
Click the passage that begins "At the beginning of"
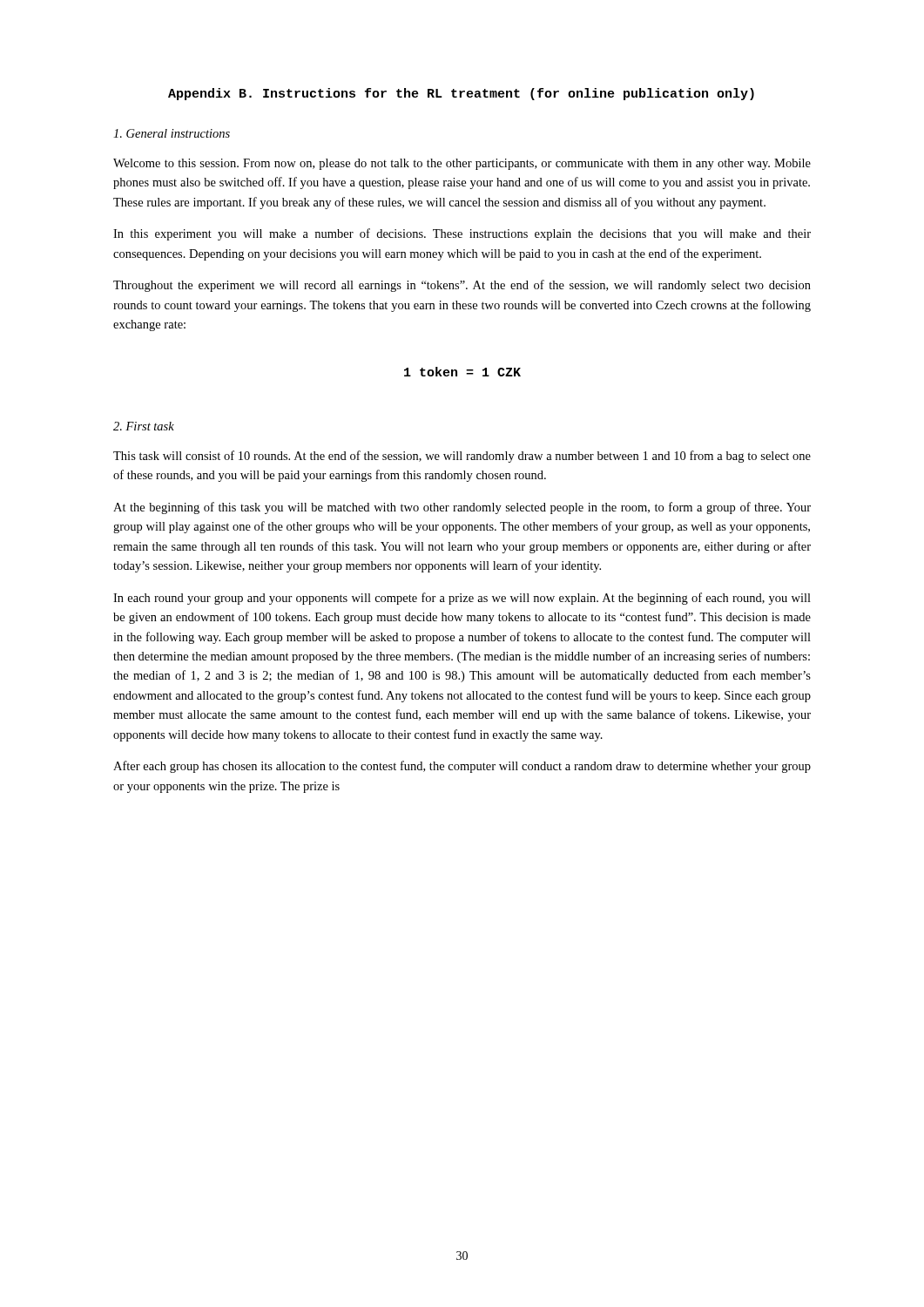click(x=462, y=536)
